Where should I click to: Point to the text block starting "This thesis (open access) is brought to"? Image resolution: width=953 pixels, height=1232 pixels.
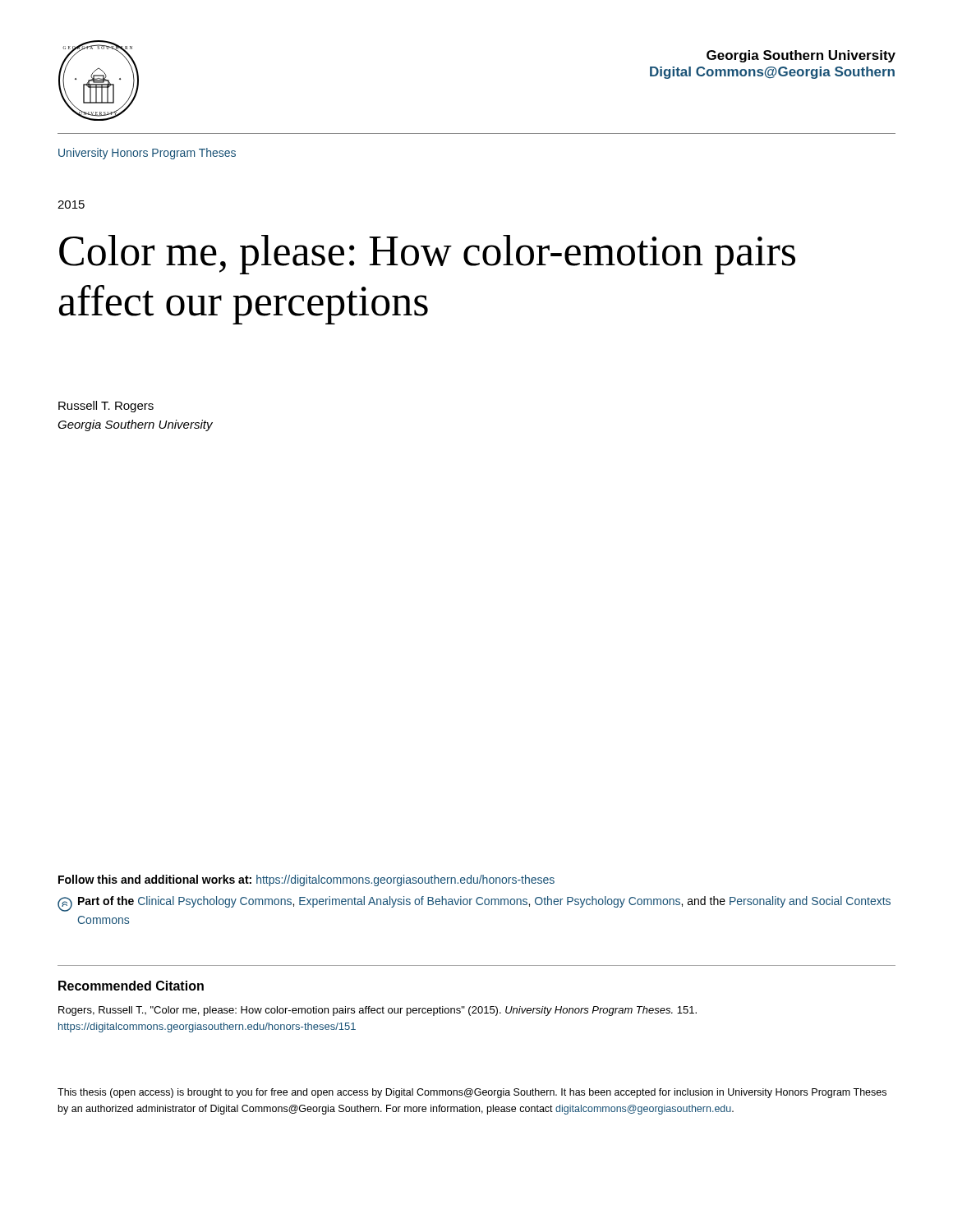(x=472, y=1101)
